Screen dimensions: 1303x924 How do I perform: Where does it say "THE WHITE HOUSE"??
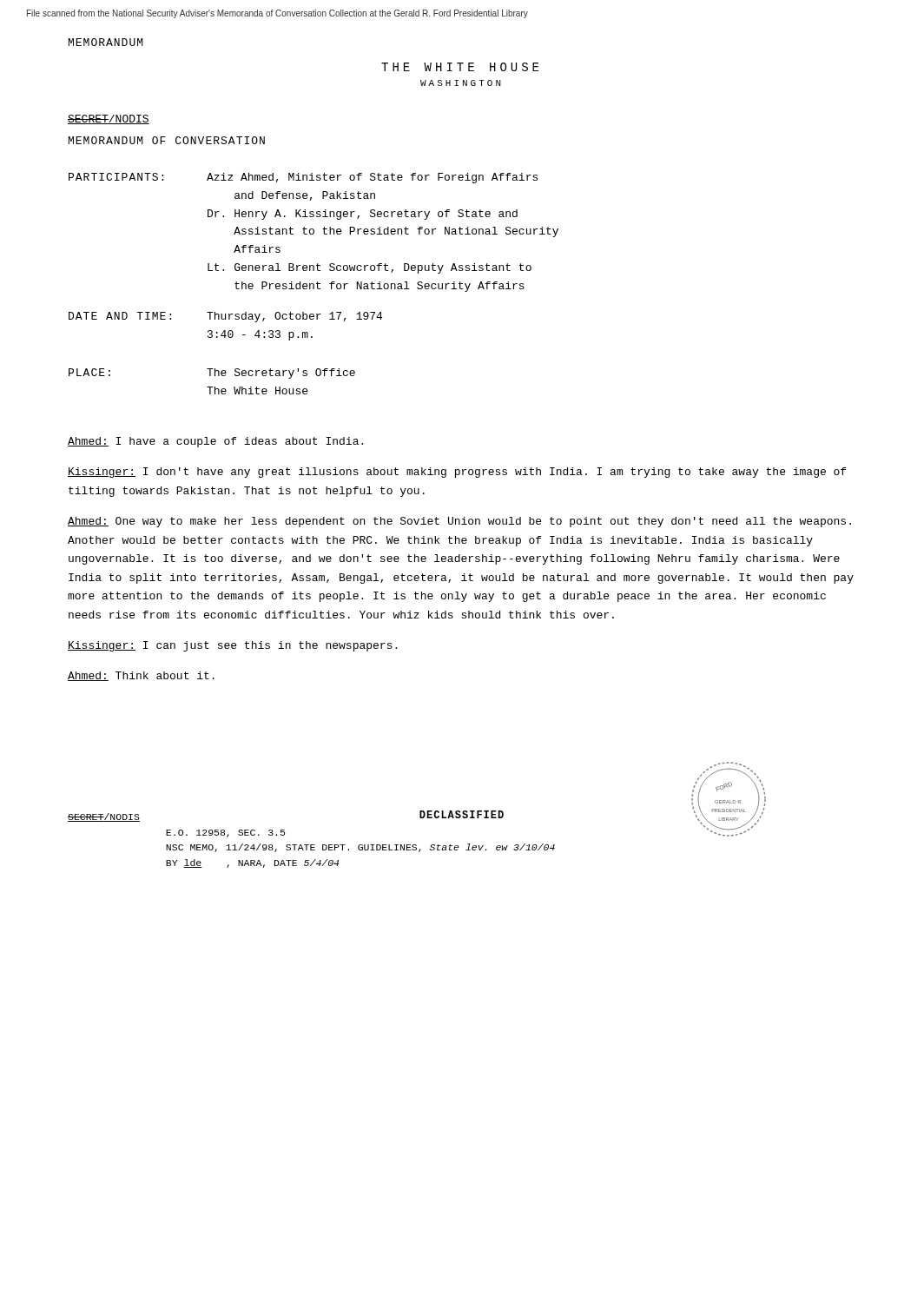462,68
